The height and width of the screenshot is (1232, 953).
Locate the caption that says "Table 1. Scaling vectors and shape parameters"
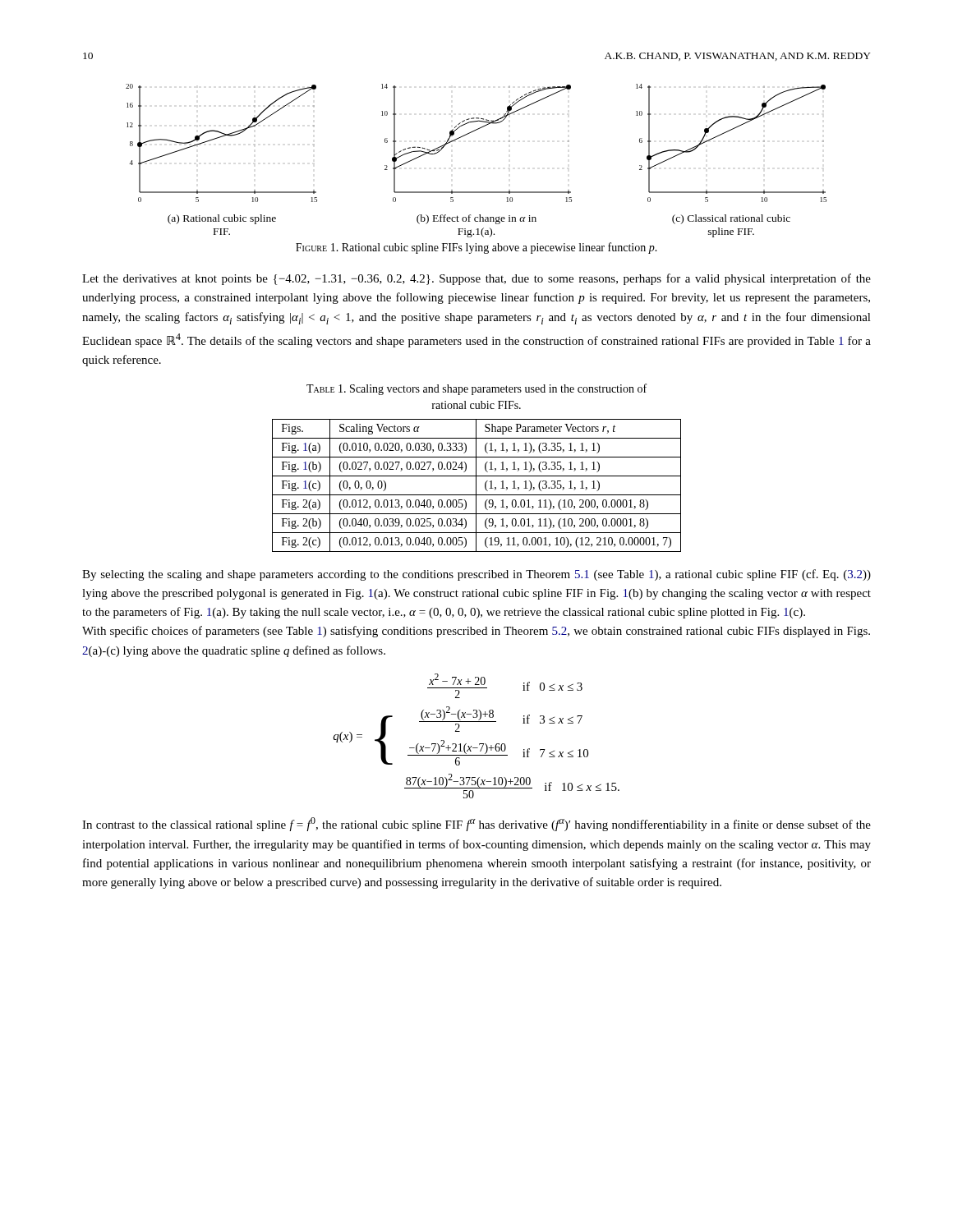(476, 397)
